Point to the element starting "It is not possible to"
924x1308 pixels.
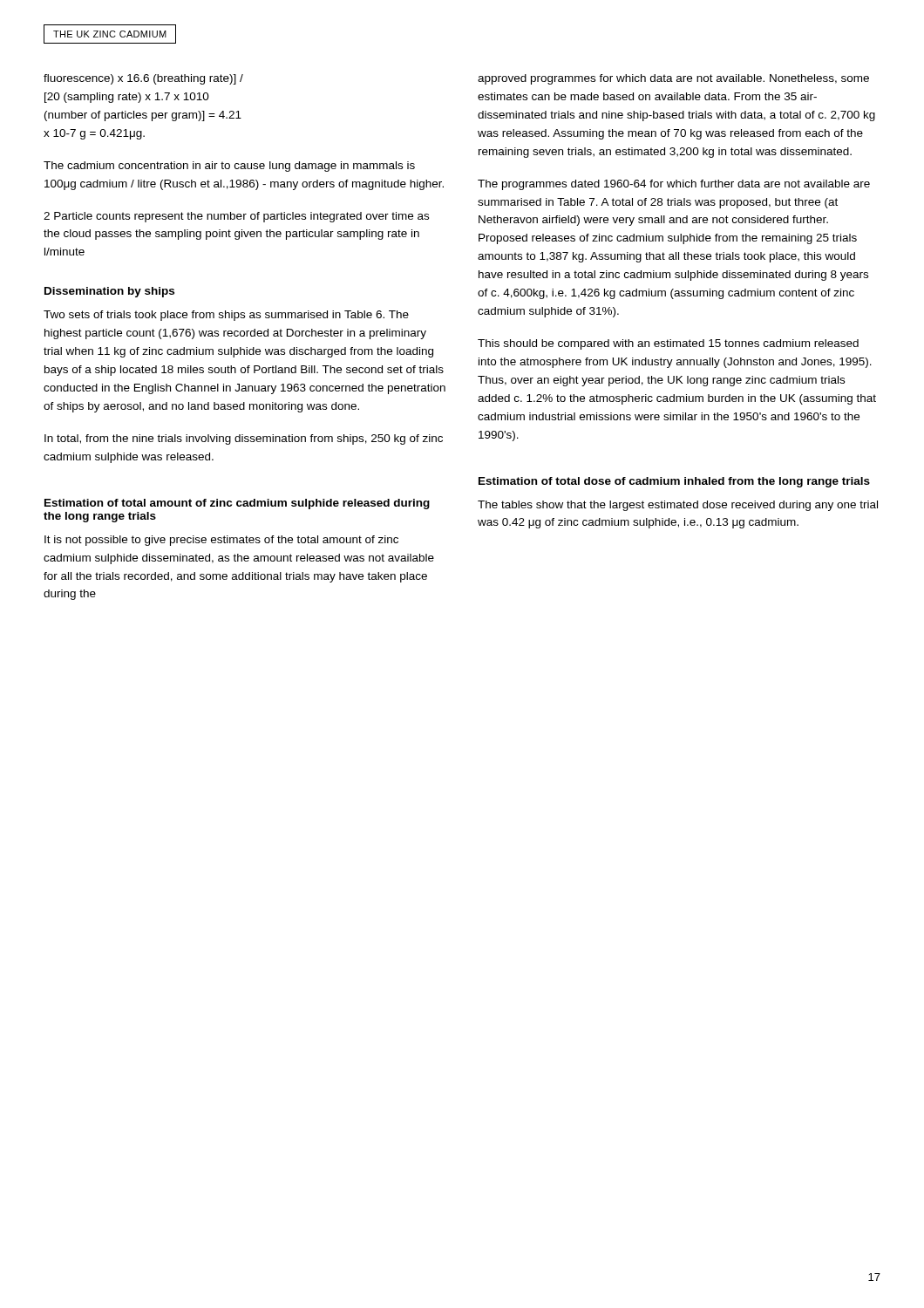pos(239,566)
